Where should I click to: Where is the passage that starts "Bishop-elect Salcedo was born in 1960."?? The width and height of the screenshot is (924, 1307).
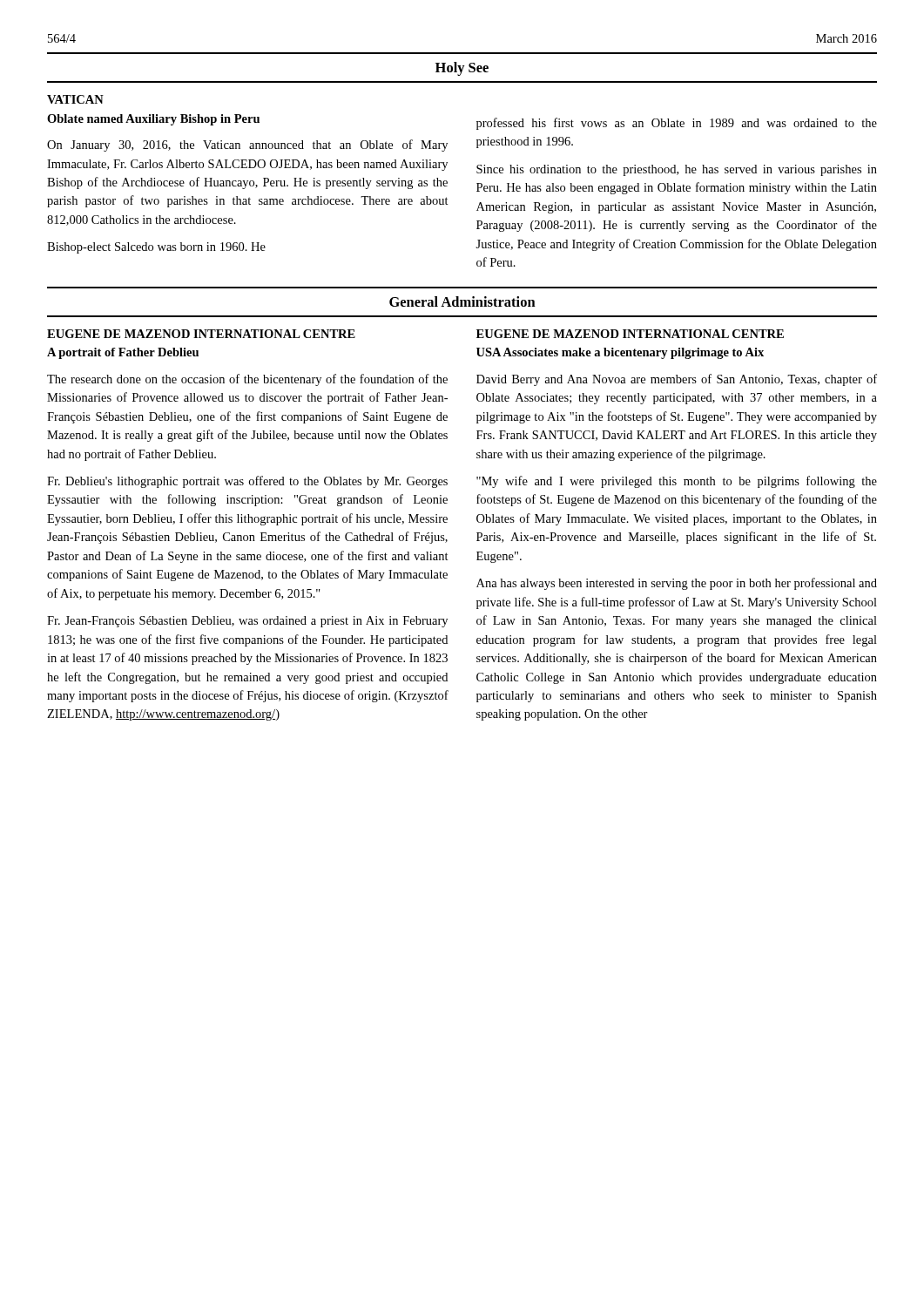156,247
